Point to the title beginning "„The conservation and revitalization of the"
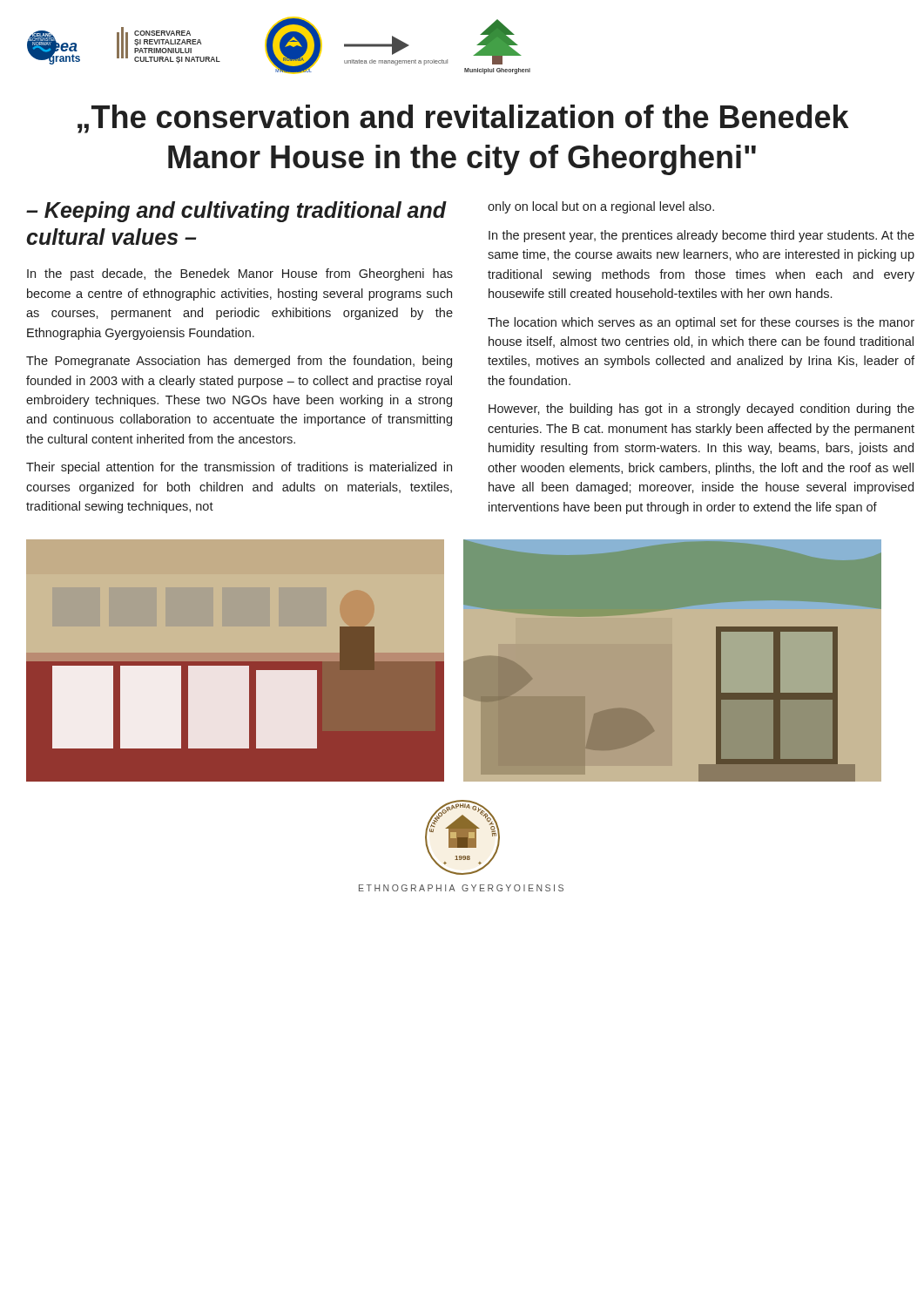This screenshot has width=924, height=1307. [x=462, y=137]
